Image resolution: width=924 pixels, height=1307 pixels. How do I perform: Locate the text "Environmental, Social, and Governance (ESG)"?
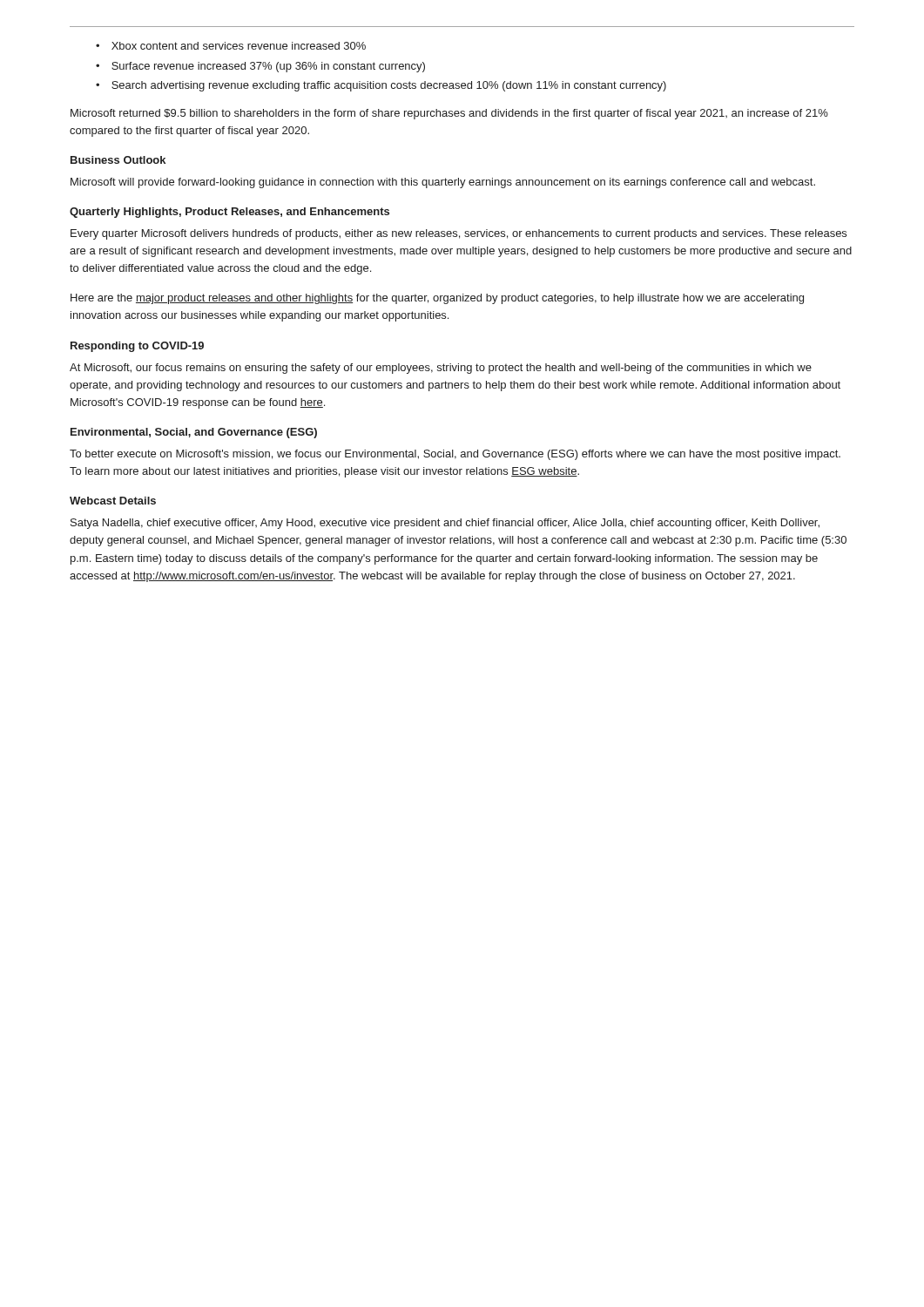194,432
